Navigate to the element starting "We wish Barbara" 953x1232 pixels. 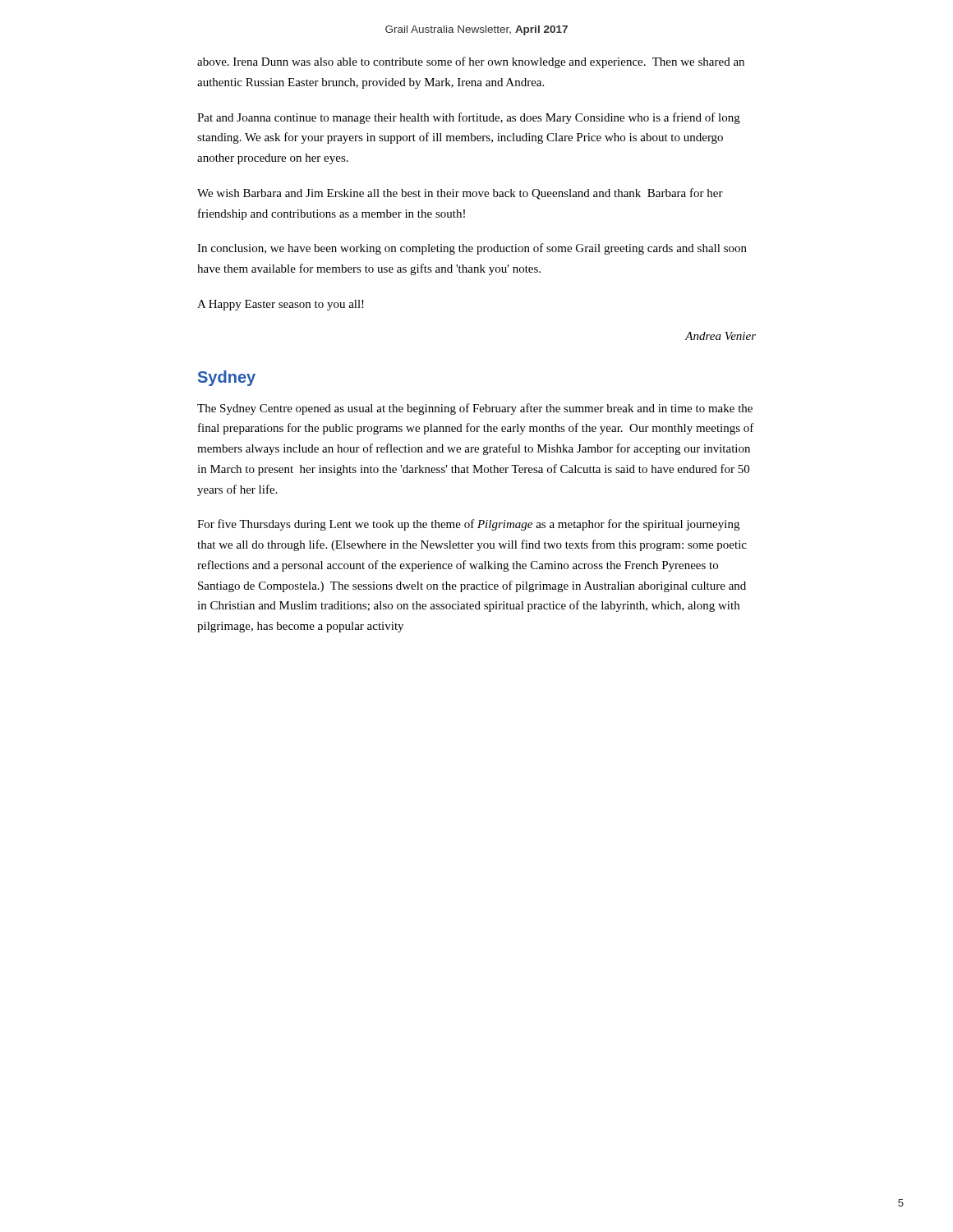[x=460, y=203]
